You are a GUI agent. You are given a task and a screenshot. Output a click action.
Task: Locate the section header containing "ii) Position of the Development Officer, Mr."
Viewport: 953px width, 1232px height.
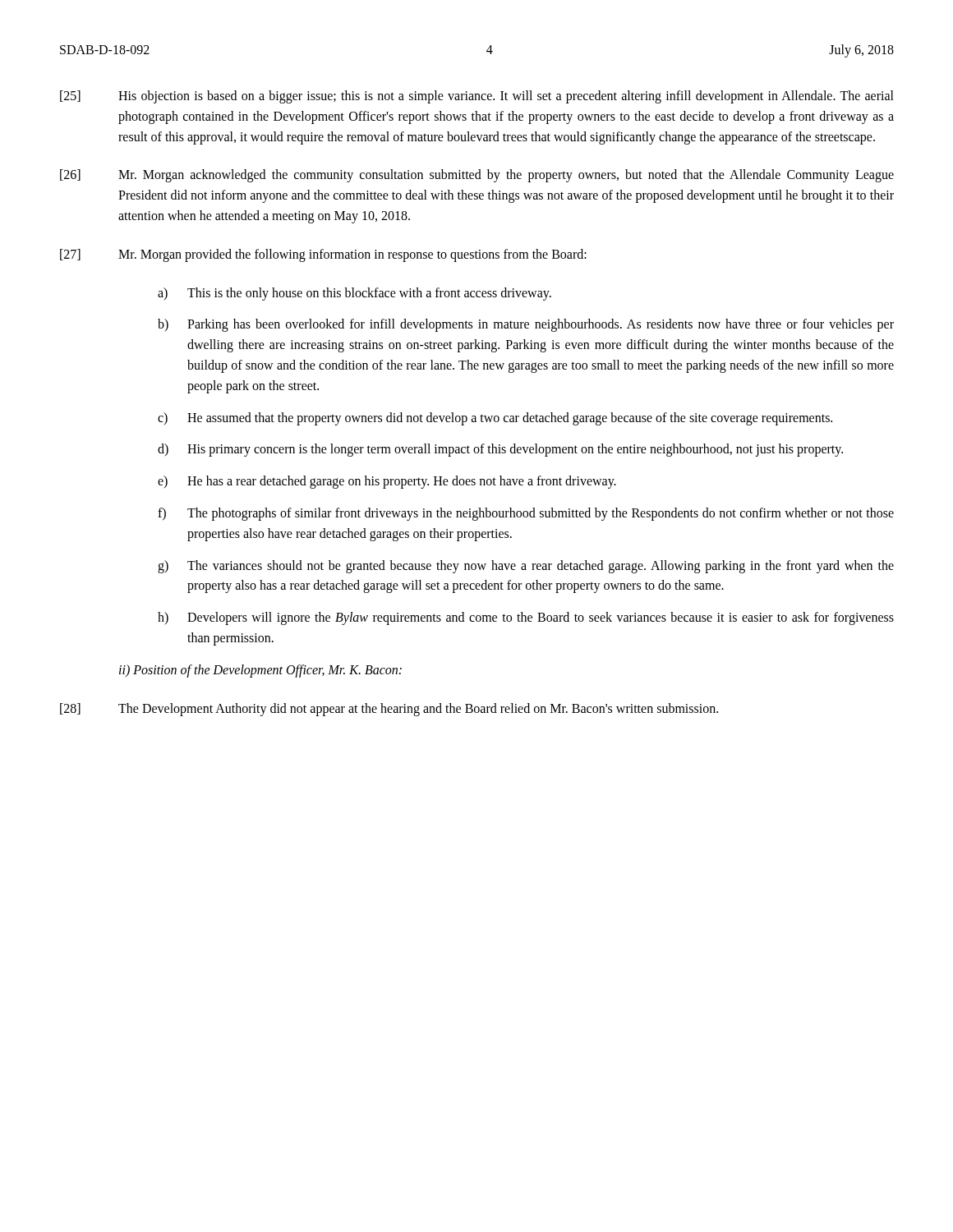click(260, 670)
